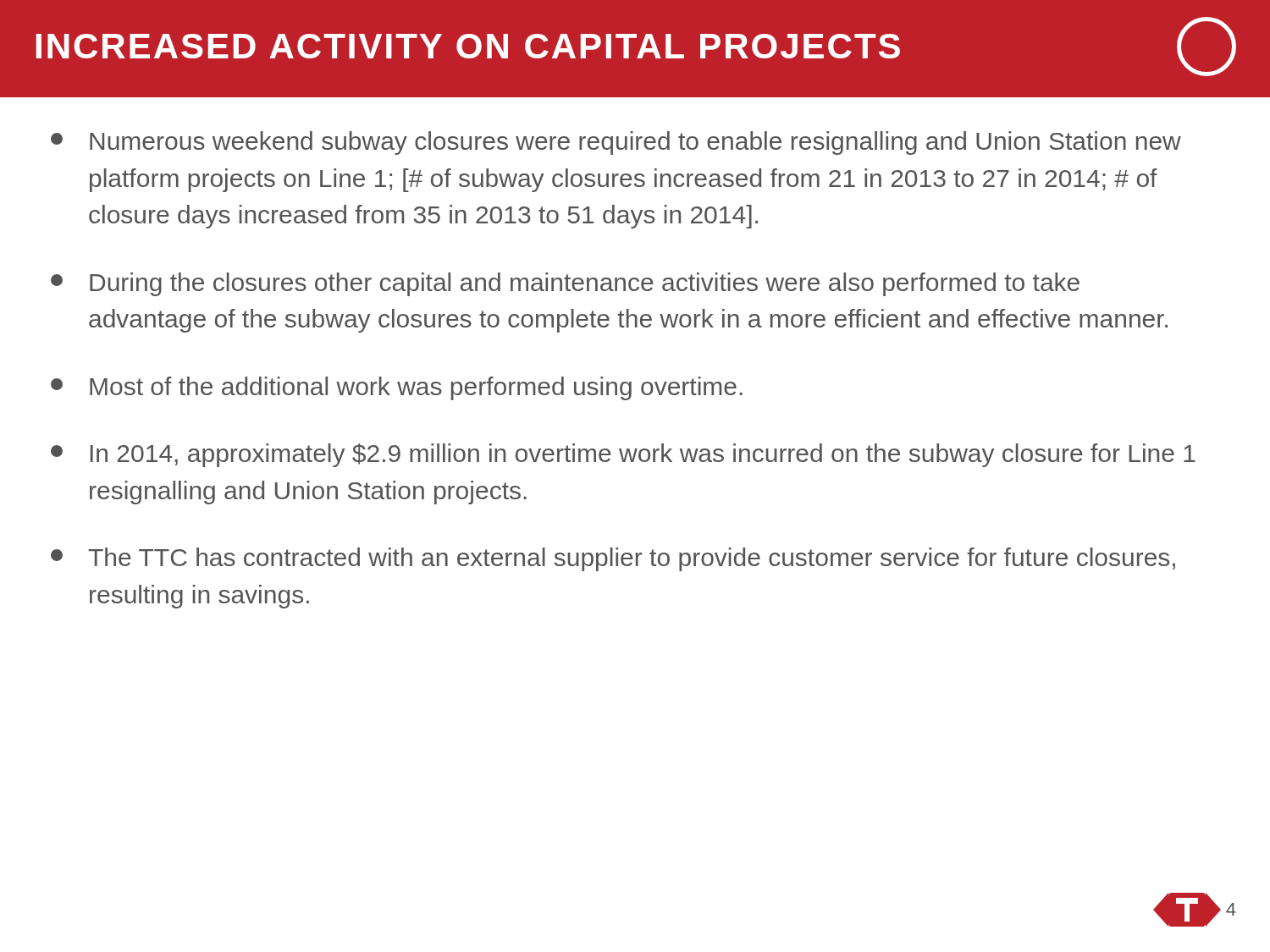Locate the block of text that opens with "In 2014, approximately $2.9"
1270x952 pixels.
(627, 472)
